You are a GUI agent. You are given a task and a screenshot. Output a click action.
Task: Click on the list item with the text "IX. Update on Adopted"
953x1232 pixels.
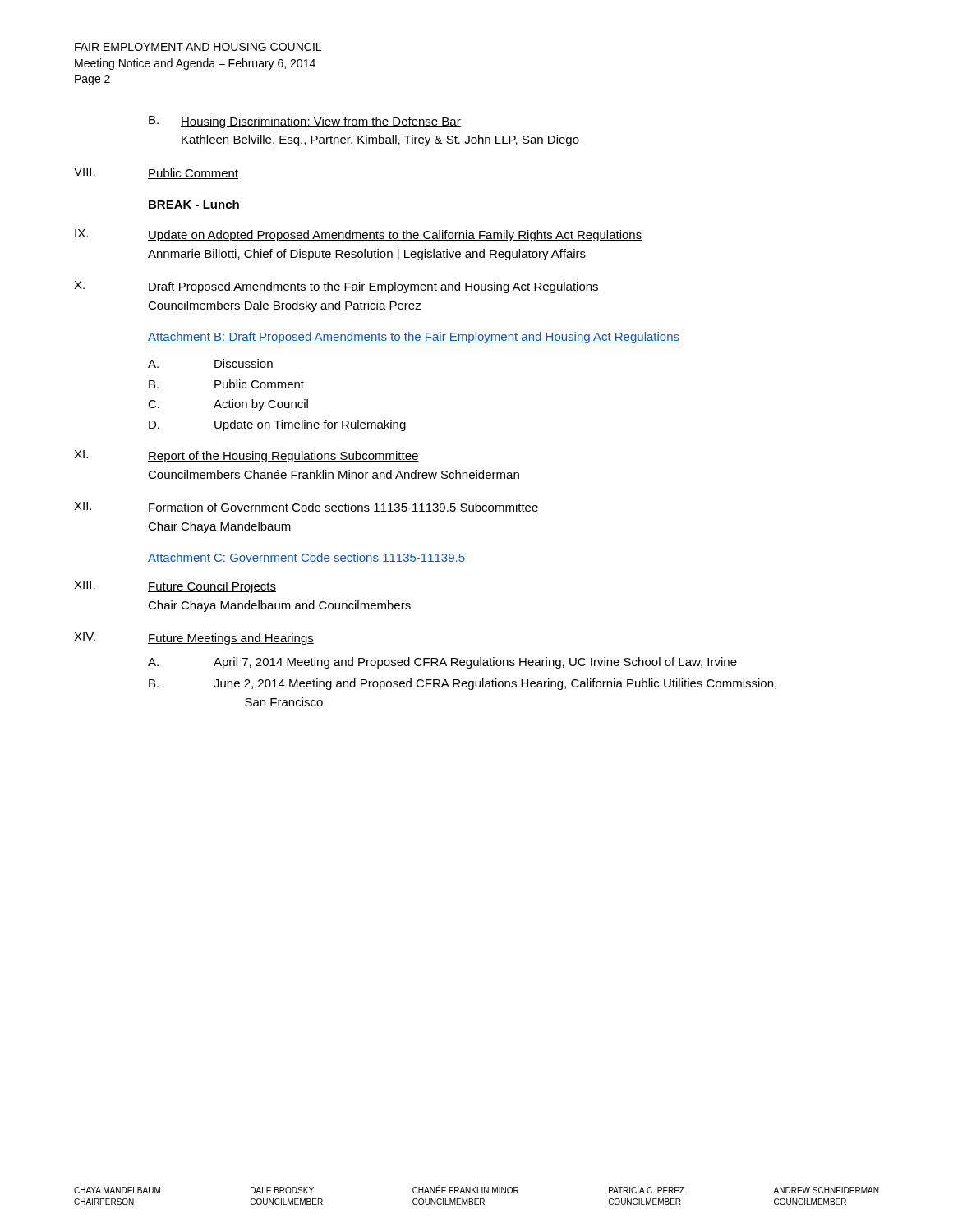[476, 245]
